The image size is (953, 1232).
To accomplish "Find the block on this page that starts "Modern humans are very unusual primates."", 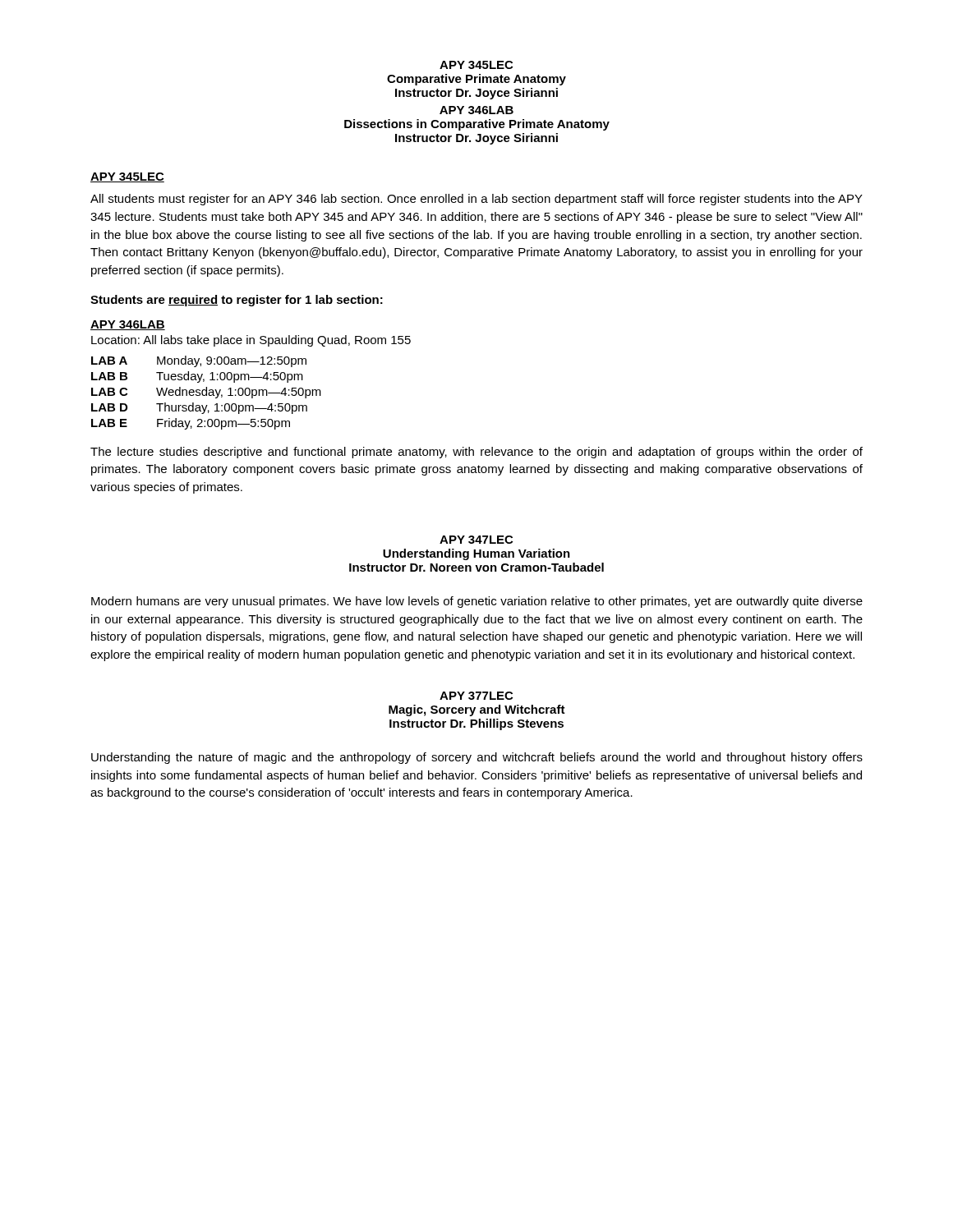I will tap(476, 627).
